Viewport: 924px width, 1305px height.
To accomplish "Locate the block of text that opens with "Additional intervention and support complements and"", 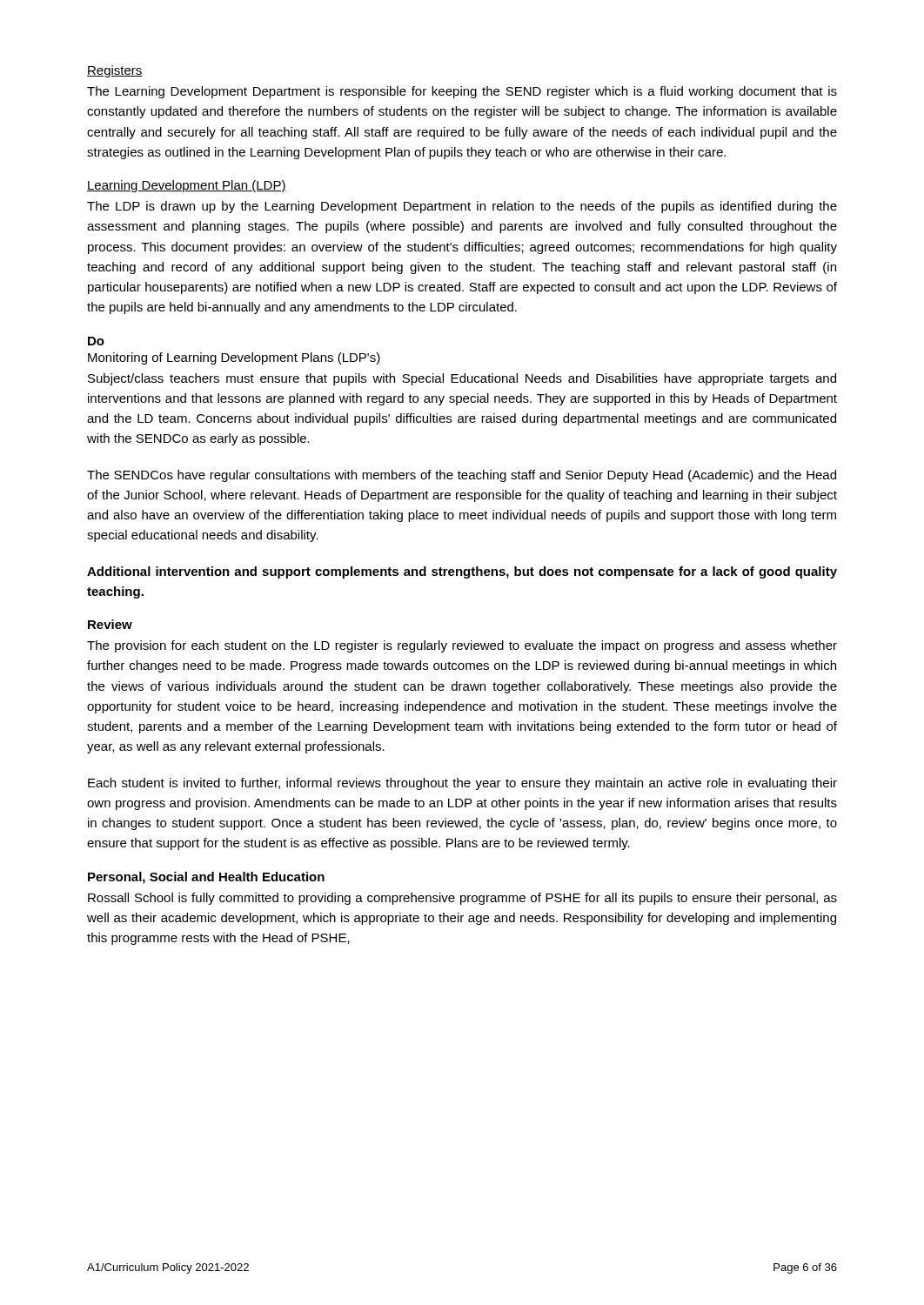I will [462, 581].
